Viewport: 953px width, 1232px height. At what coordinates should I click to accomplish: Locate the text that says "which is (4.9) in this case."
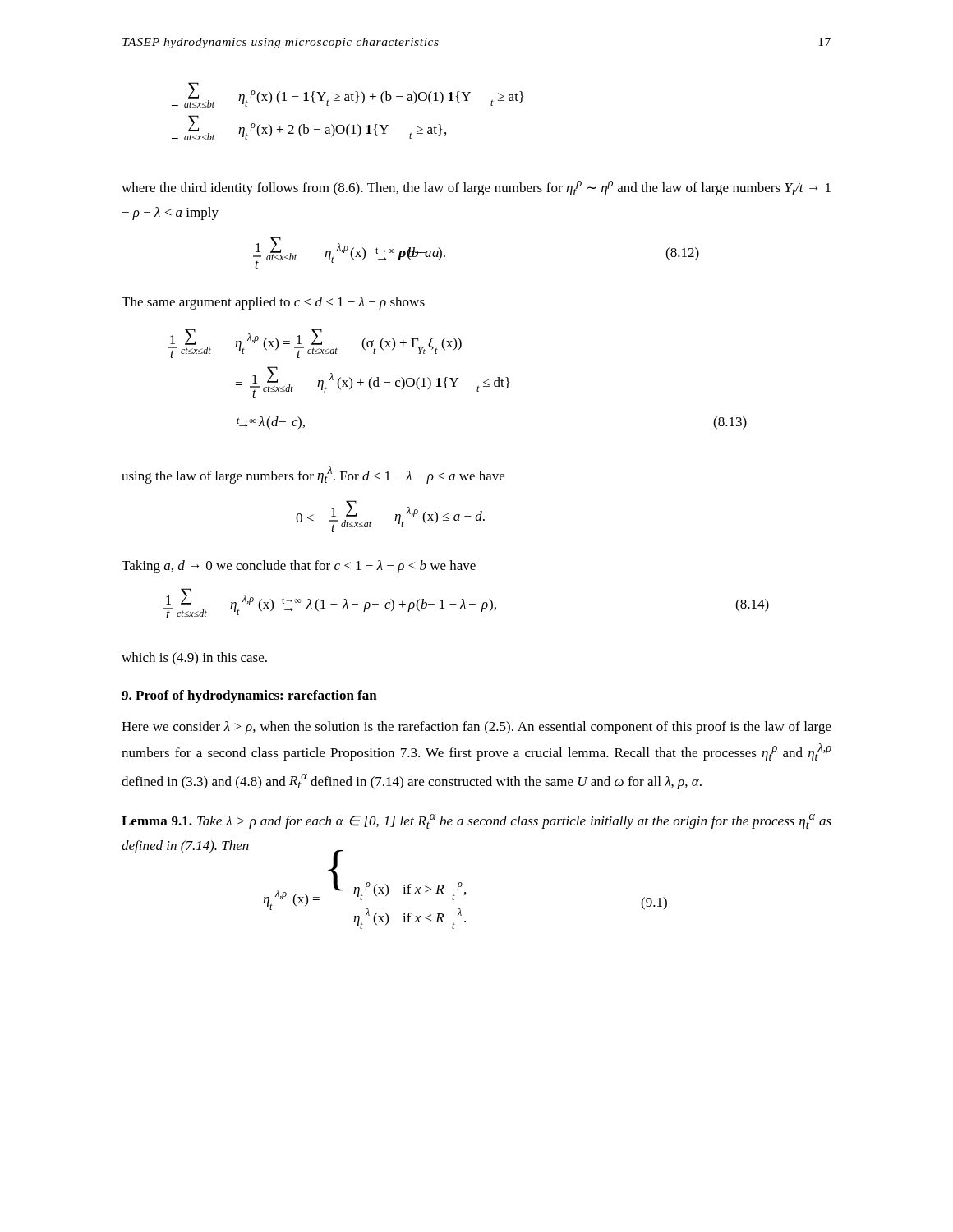(x=195, y=657)
